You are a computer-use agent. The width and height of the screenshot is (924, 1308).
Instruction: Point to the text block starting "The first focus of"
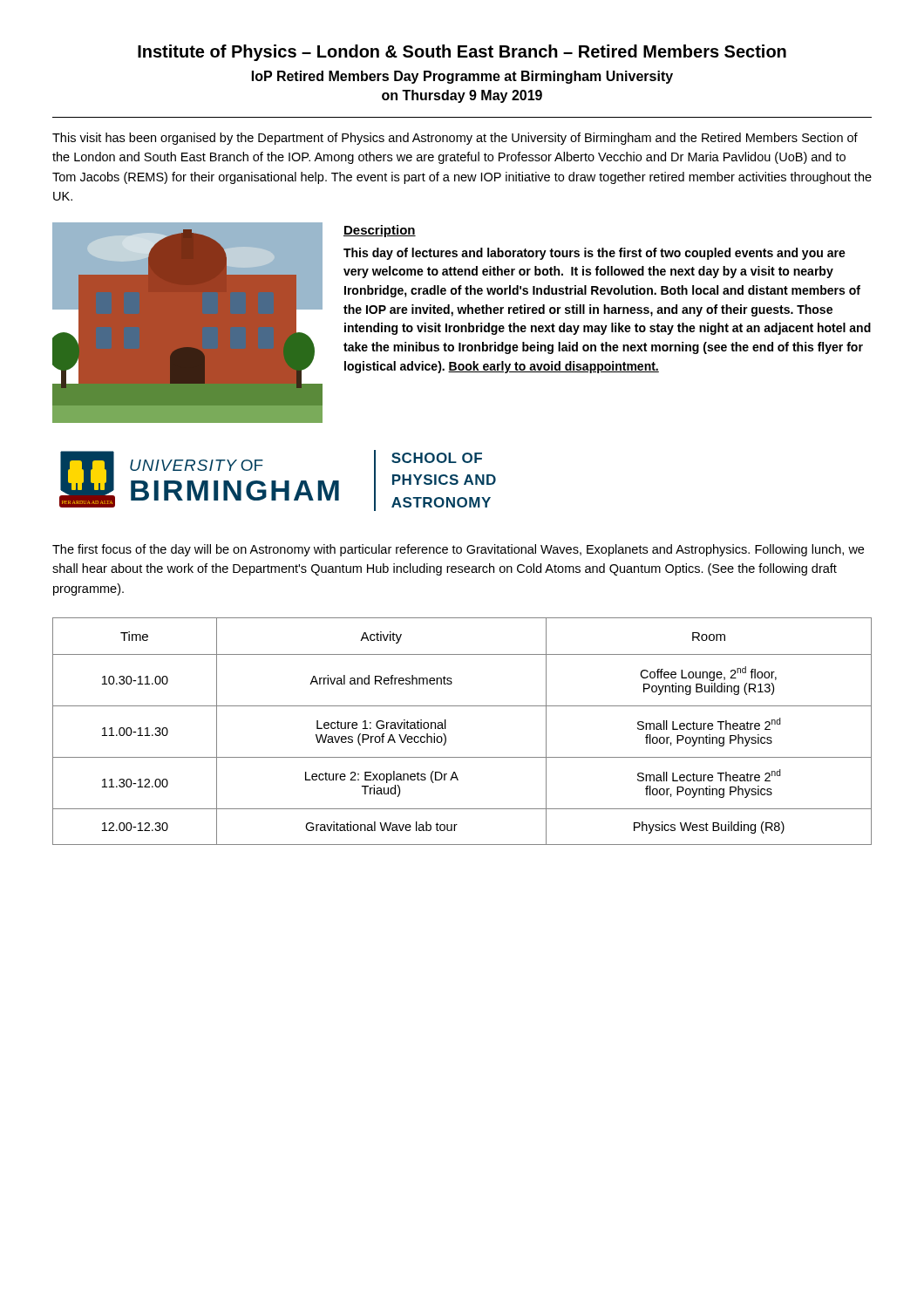pyautogui.click(x=458, y=569)
